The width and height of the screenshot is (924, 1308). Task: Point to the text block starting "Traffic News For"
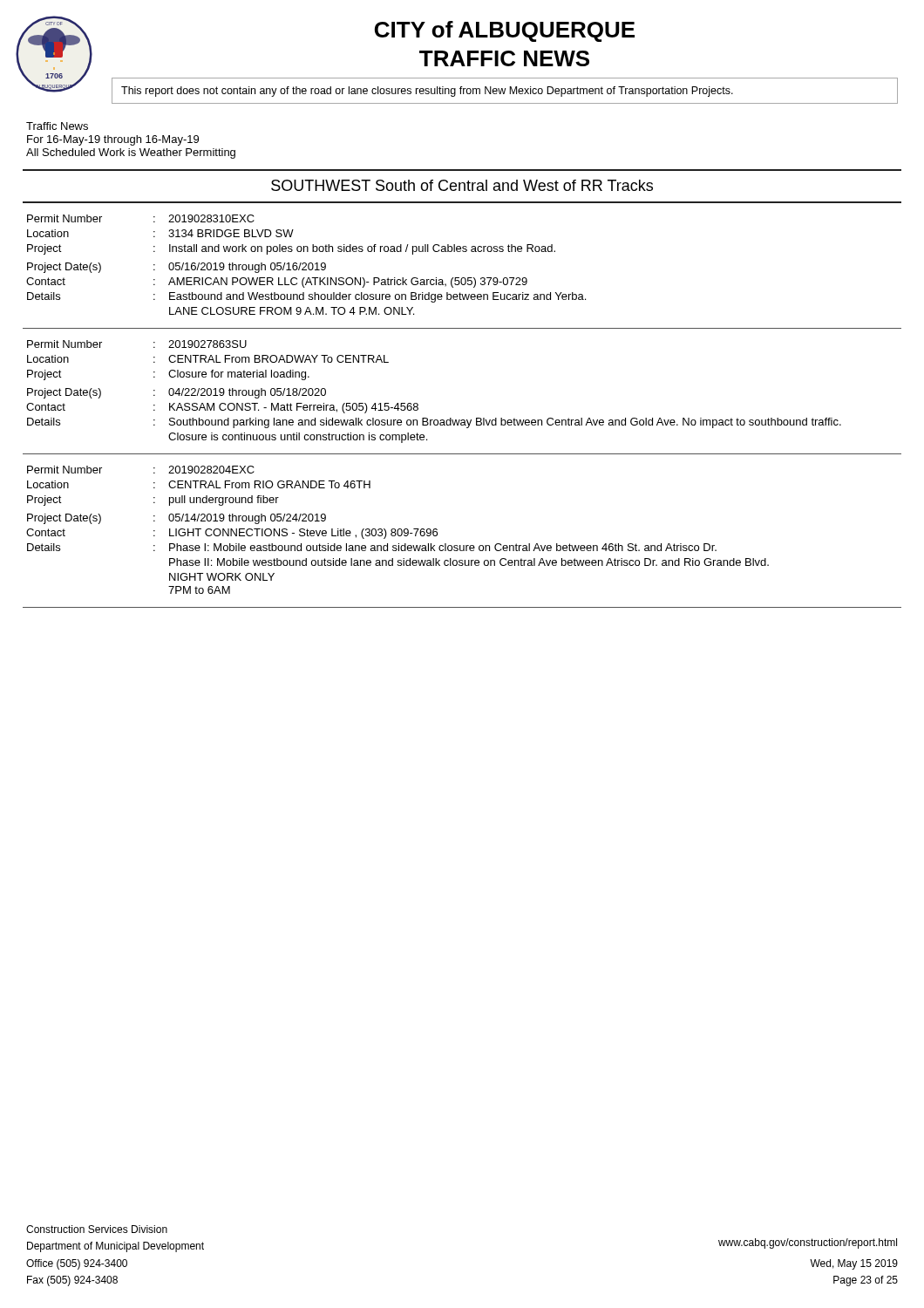point(131,139)
